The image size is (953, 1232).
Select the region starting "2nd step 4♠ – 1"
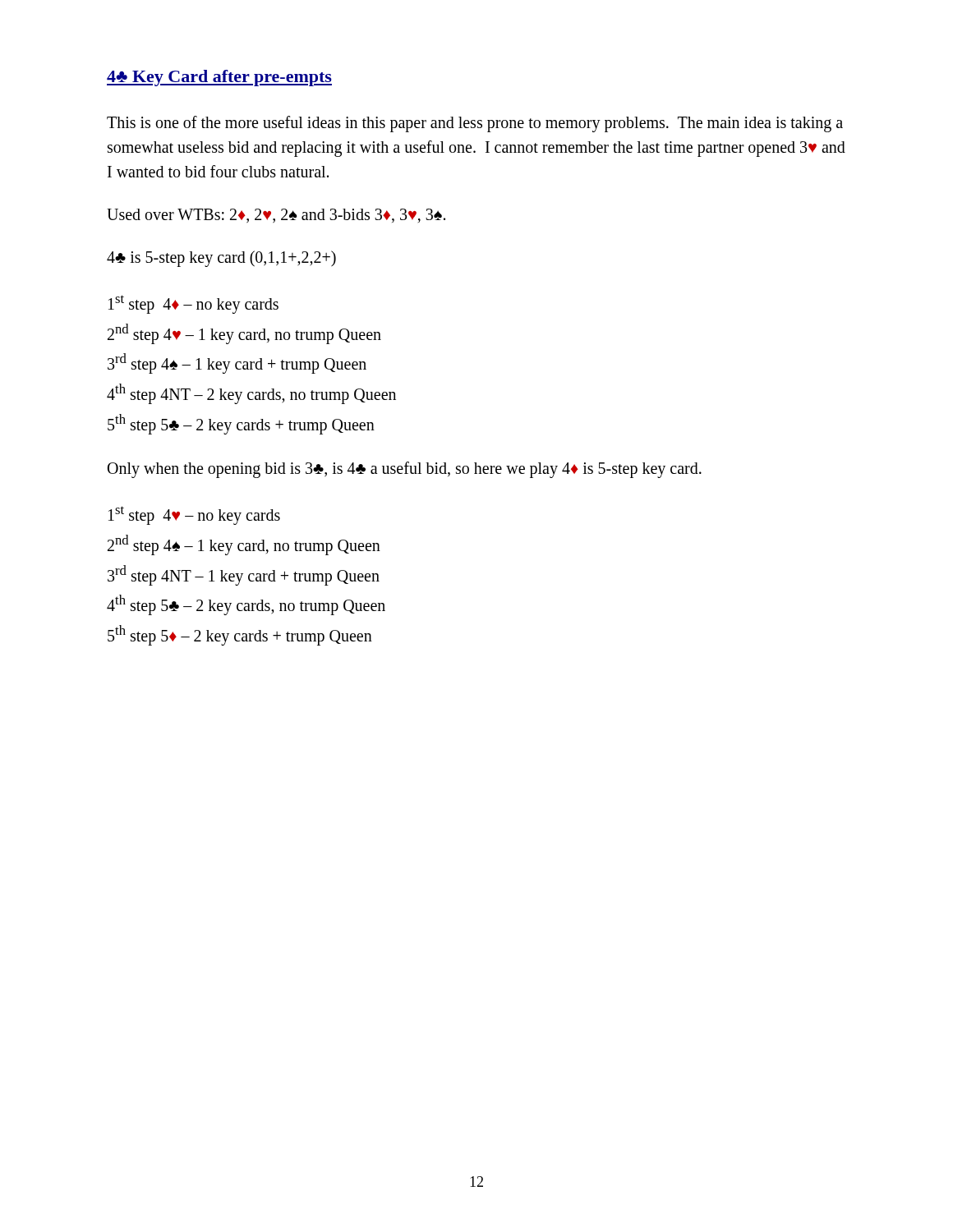tap(243, 543)
